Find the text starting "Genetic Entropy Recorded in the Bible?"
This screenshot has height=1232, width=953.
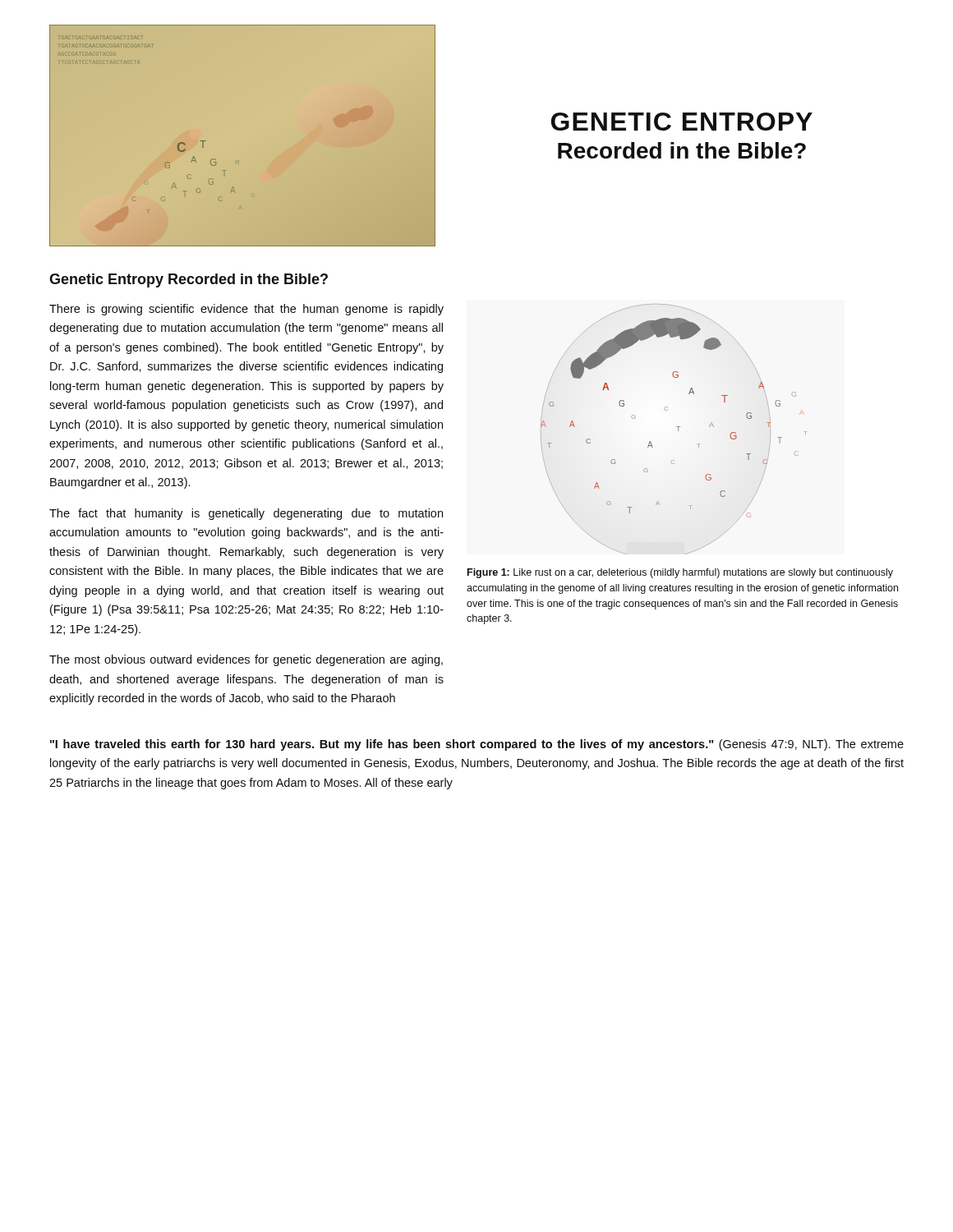[189, 279]
